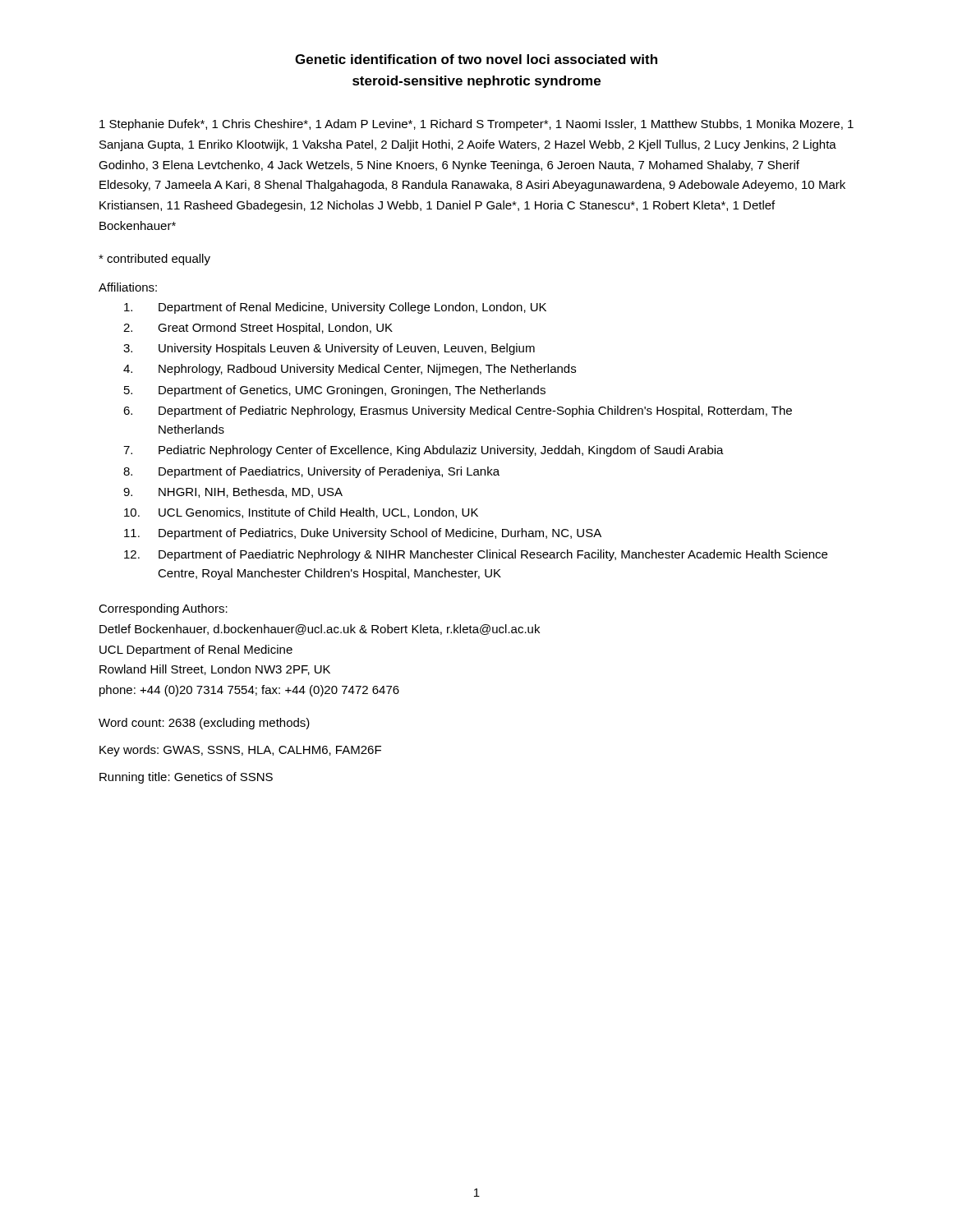This screenshot has width=953, height=1232.
Task: Click on the region starting "Genetic identification of two"
Action: coord(476,70)
